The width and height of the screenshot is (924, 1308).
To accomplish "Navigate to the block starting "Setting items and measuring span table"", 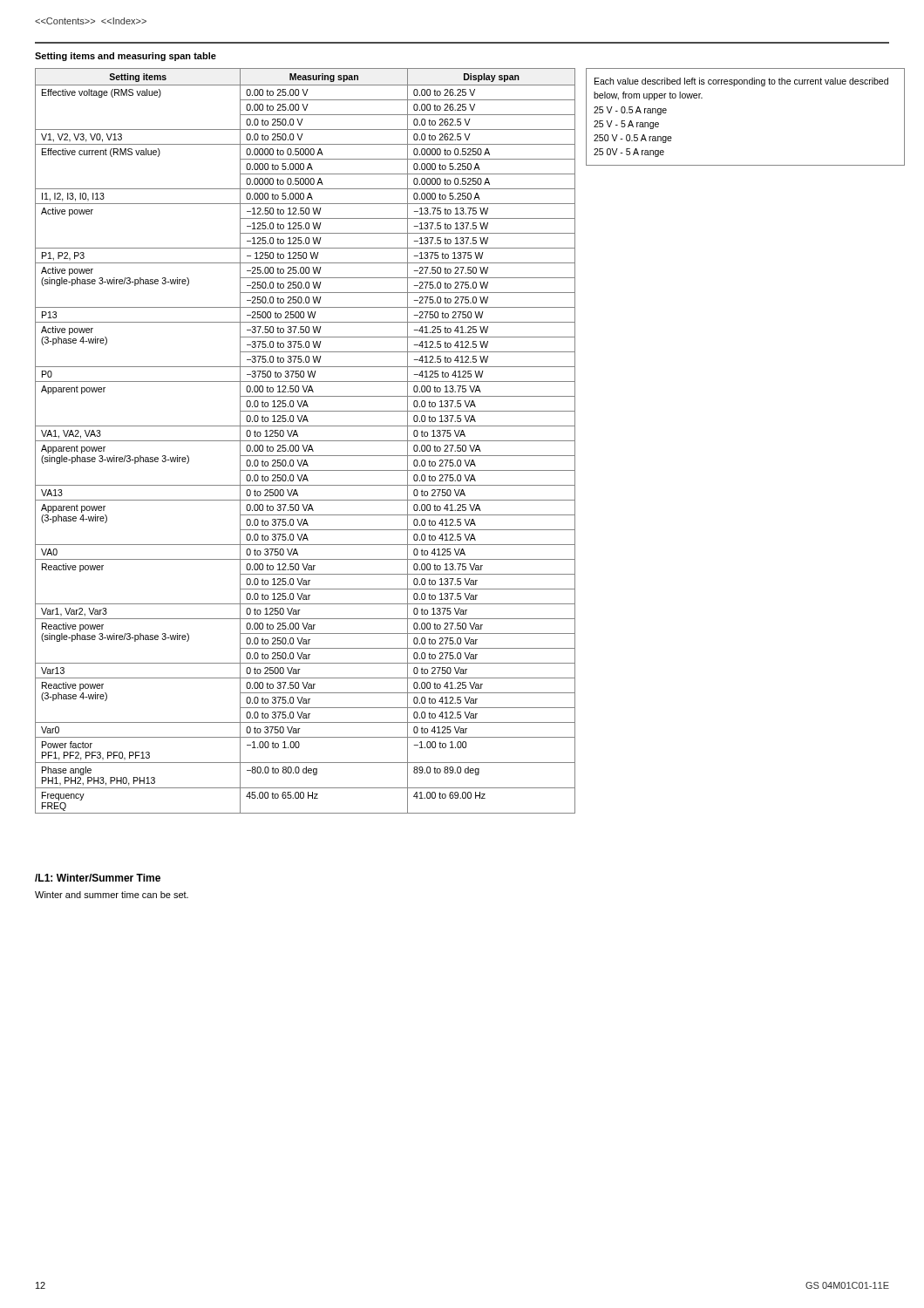I will tap(125, 56).
